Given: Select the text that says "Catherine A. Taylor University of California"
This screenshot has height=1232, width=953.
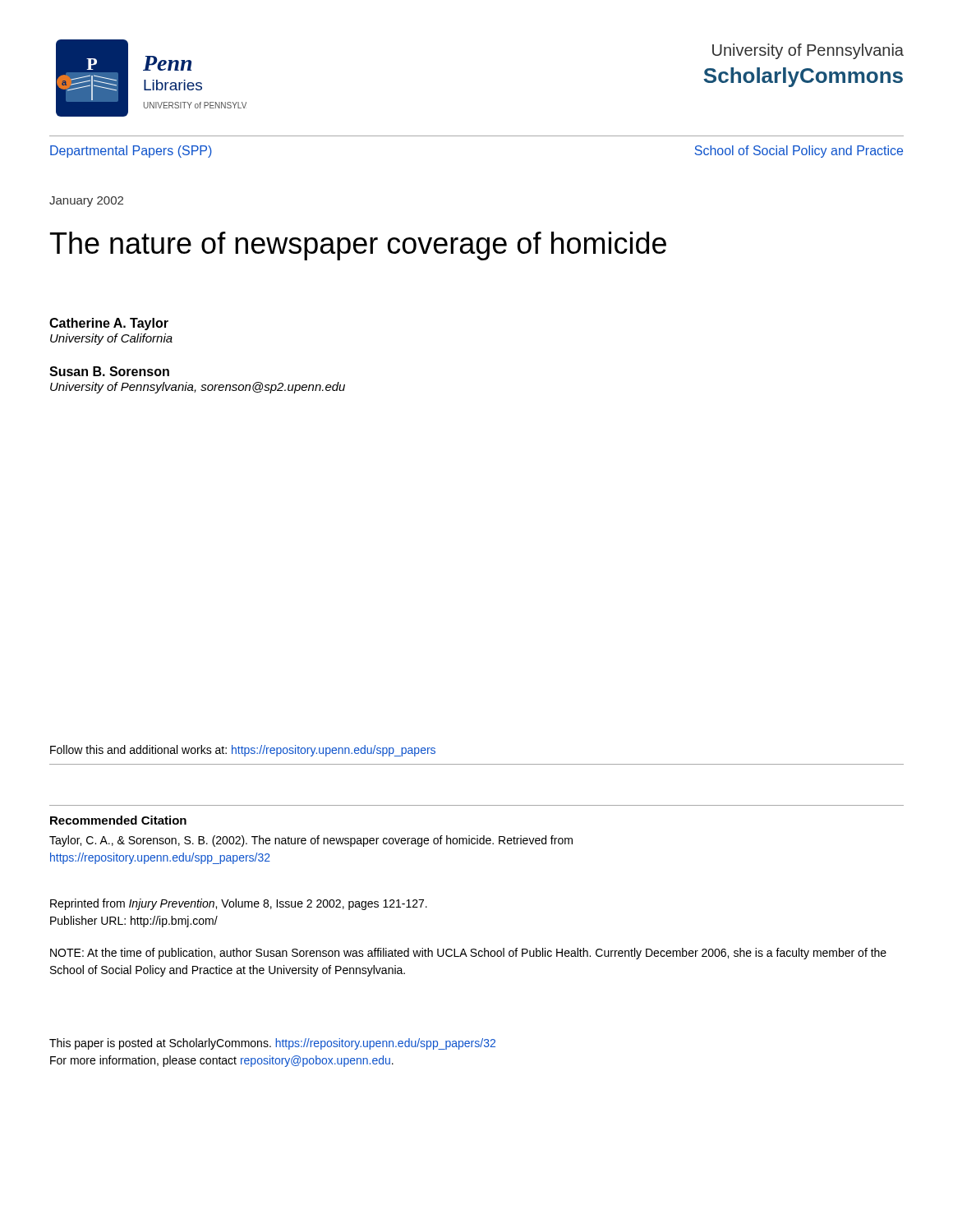Looking at the screenshot, I should coord(109,324).
